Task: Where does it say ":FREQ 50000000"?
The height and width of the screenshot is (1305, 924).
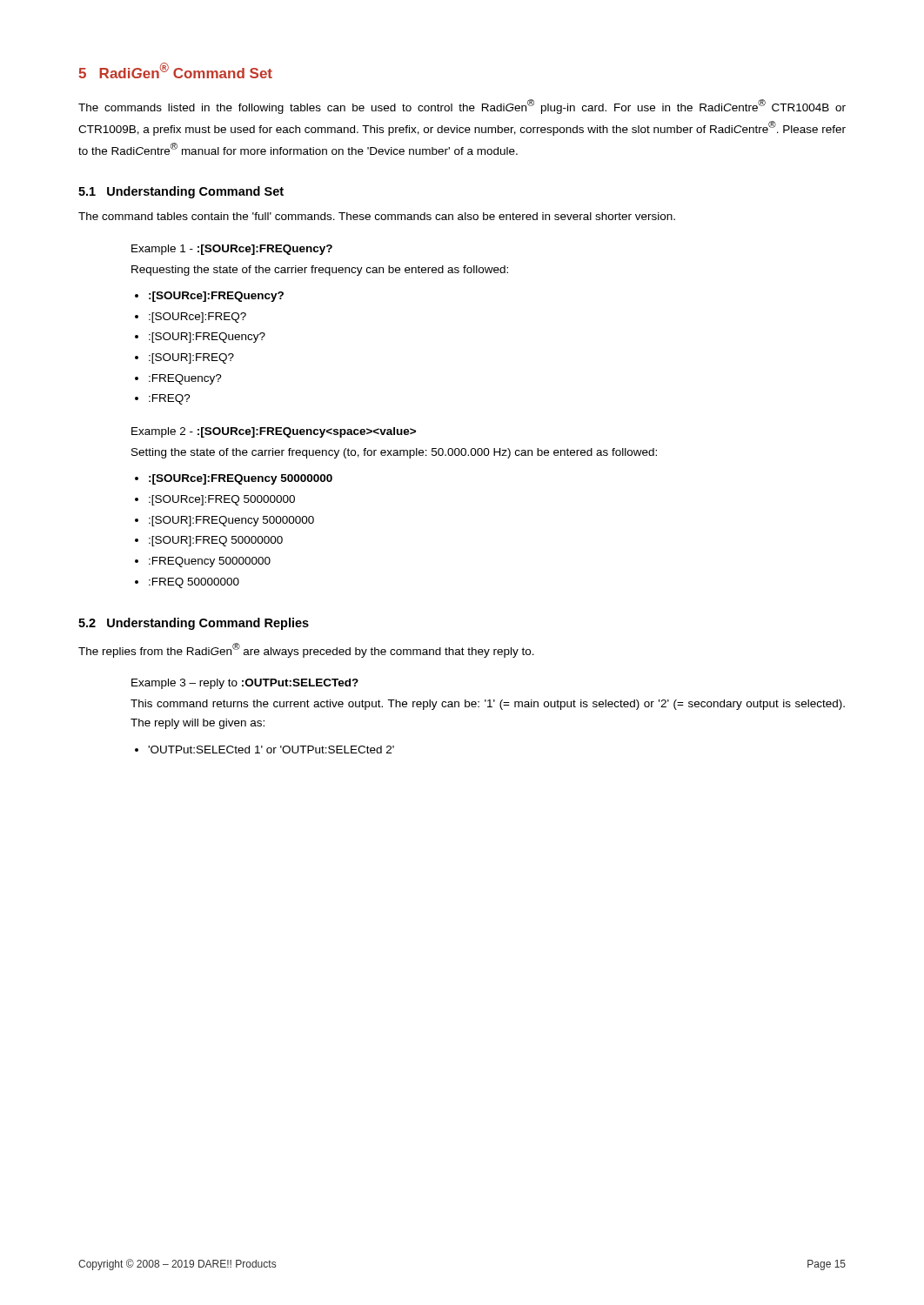Action: pos(194,581)
